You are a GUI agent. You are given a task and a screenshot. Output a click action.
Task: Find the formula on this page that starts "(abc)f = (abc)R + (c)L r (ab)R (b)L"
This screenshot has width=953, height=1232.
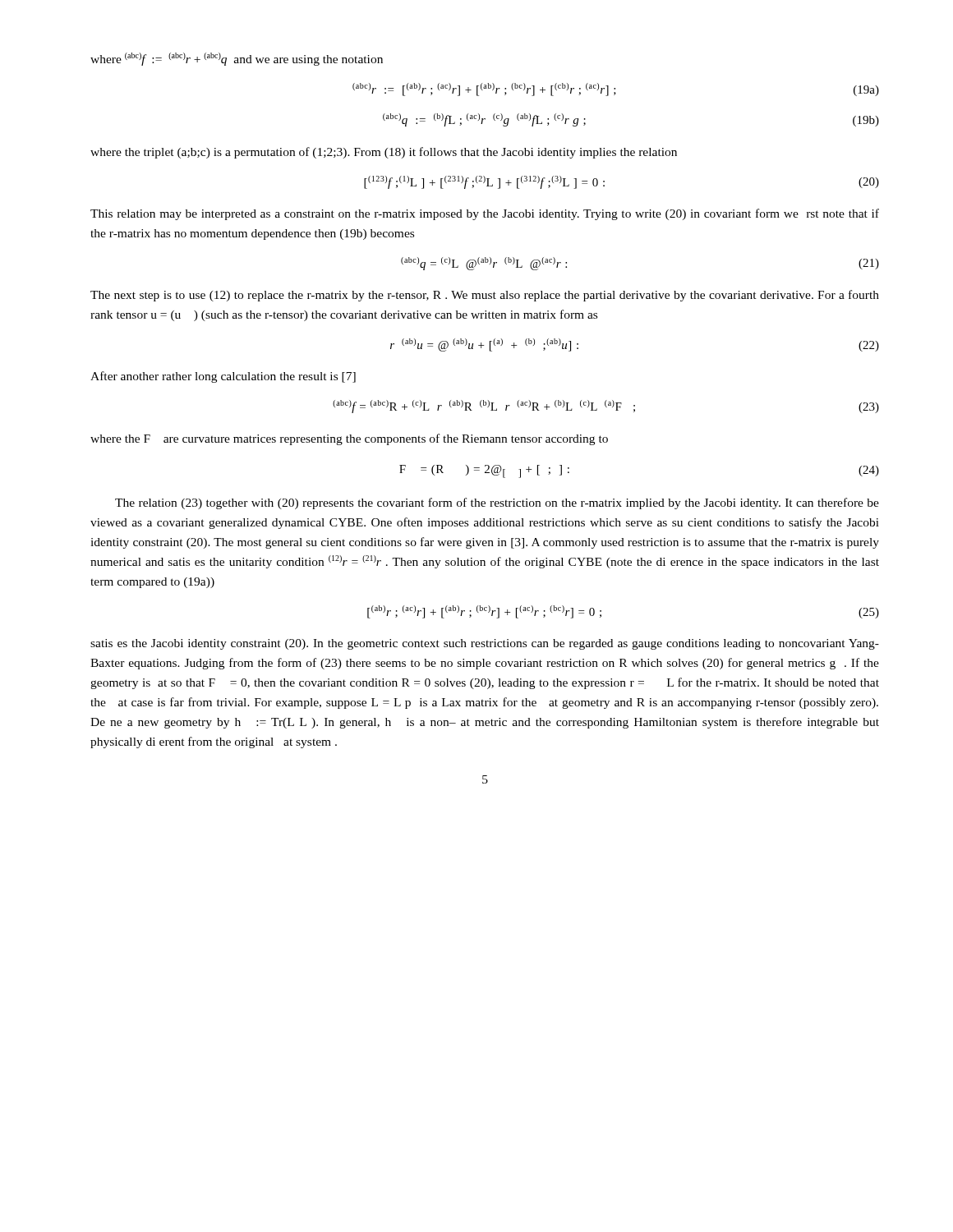pos(485,407)
